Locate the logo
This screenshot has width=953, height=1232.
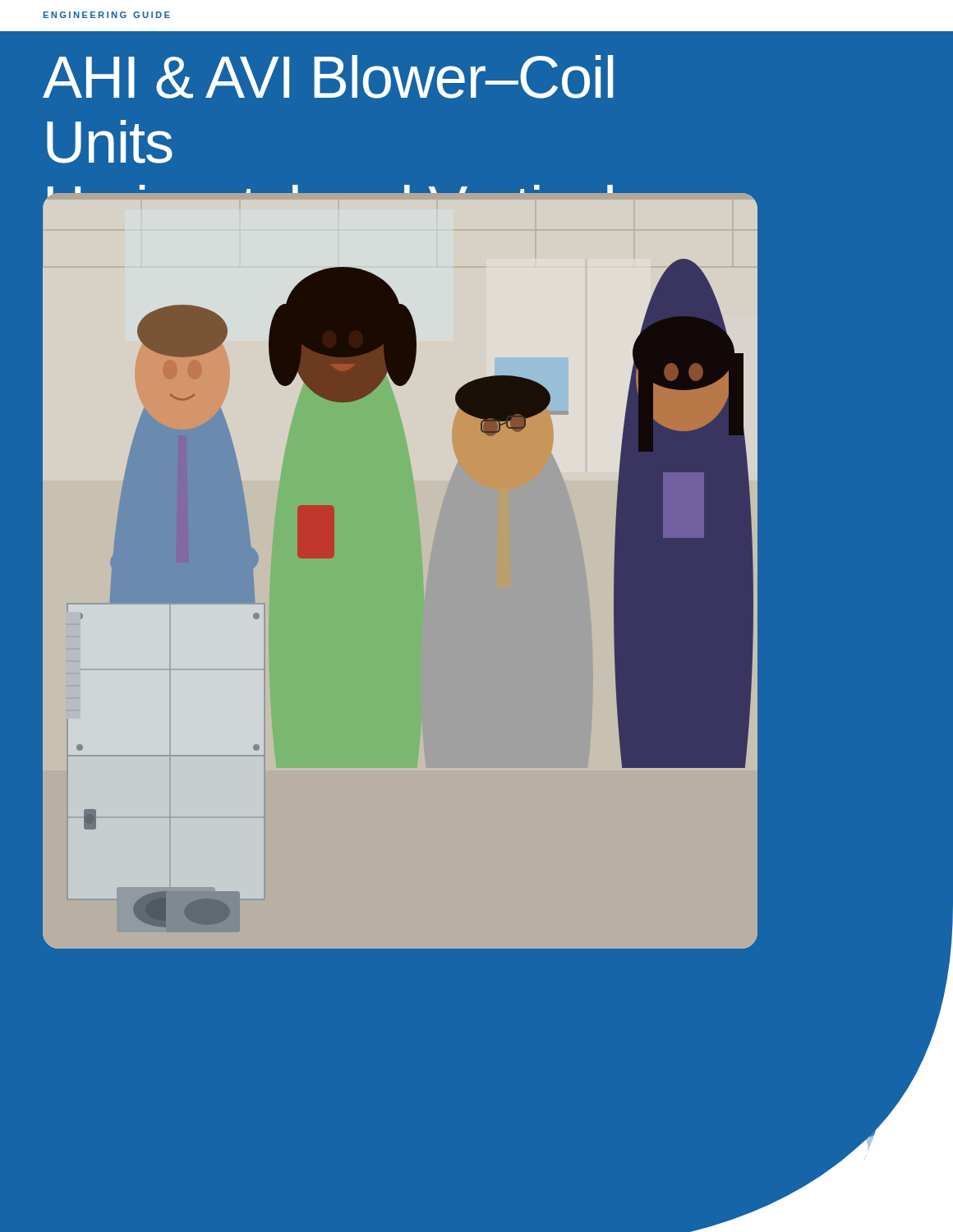point(785,1129)
